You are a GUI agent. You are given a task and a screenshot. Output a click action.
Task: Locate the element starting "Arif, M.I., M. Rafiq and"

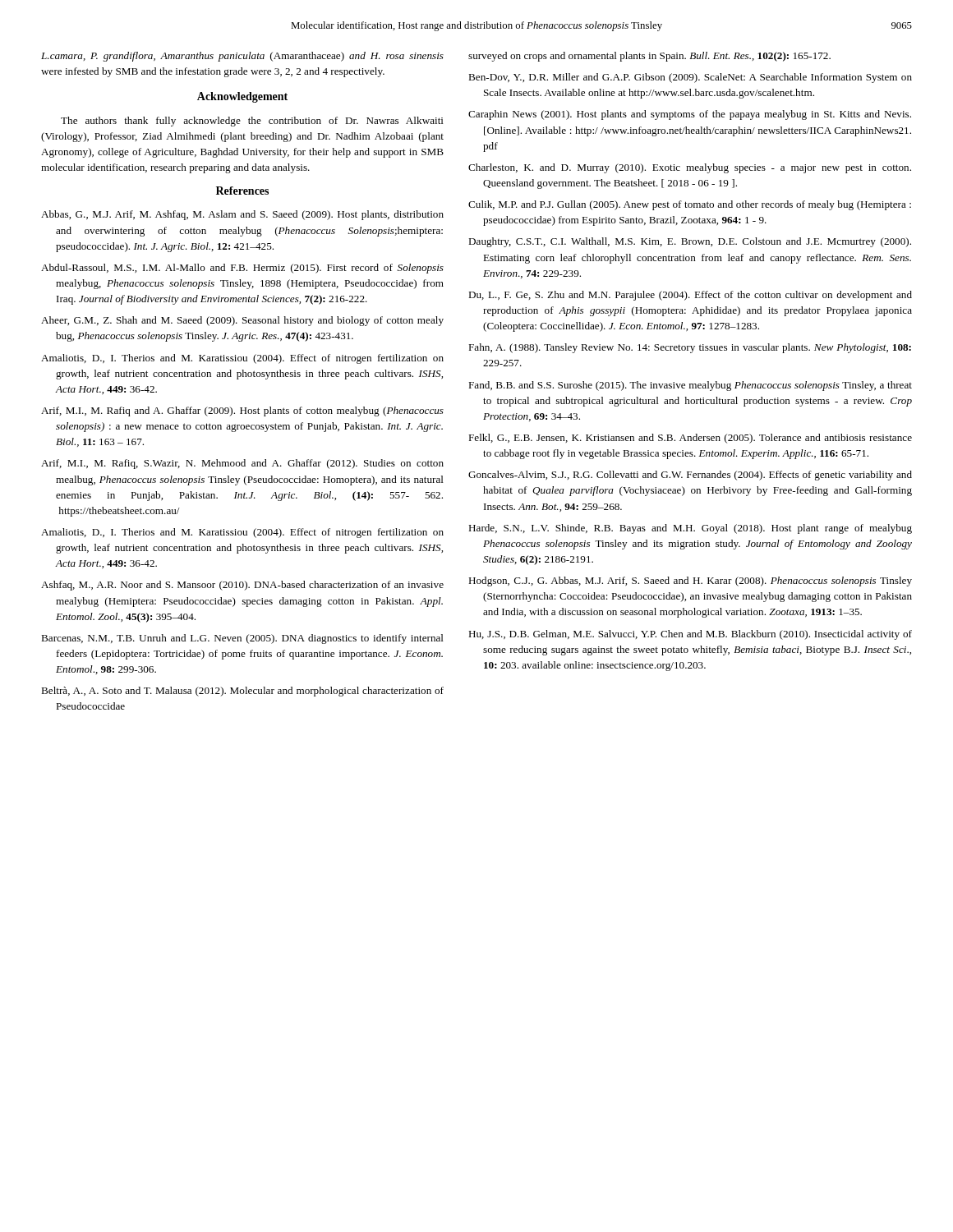pyautogui.click(x=242, y=426)
